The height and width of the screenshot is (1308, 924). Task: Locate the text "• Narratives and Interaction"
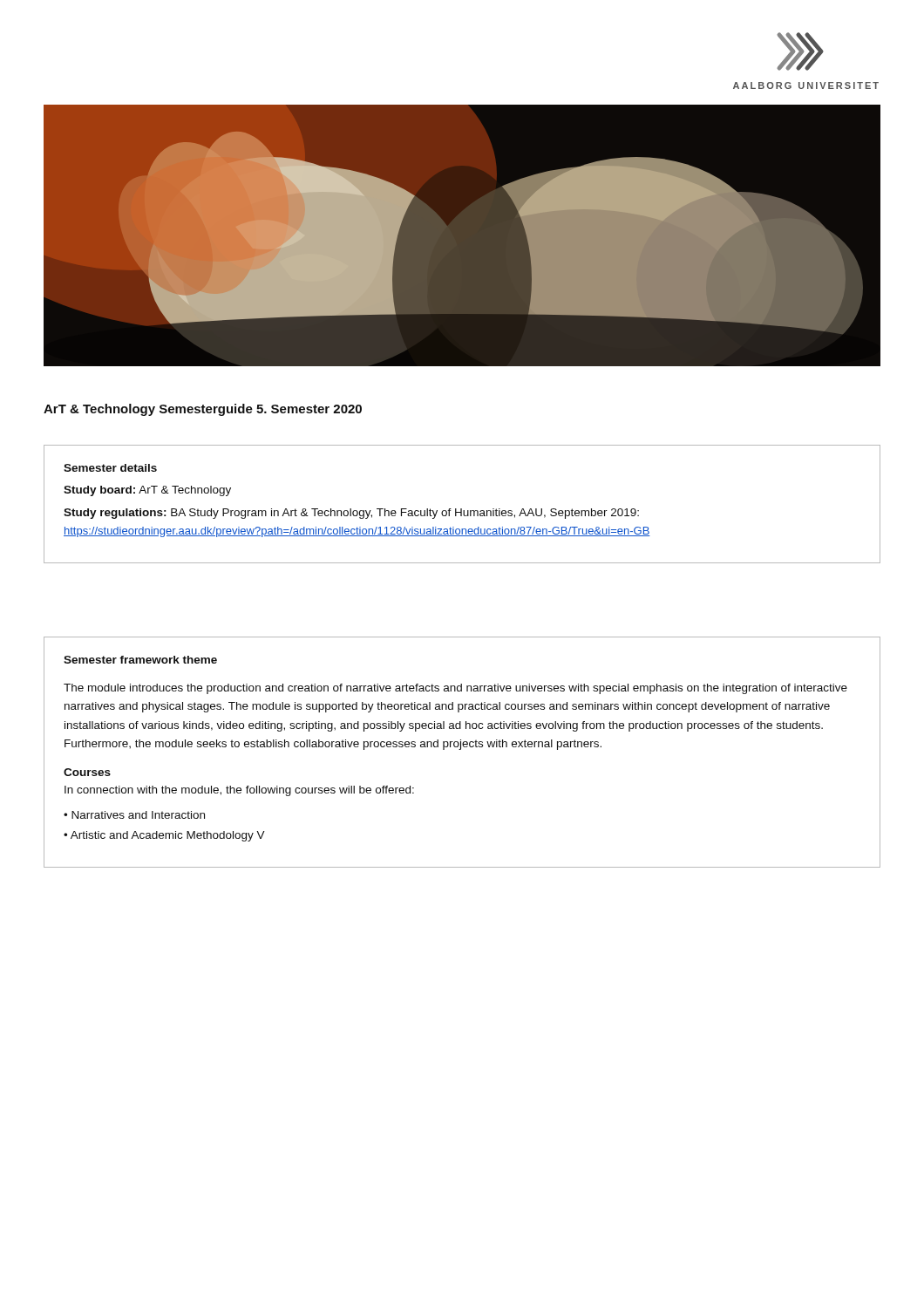coord(134,815)
